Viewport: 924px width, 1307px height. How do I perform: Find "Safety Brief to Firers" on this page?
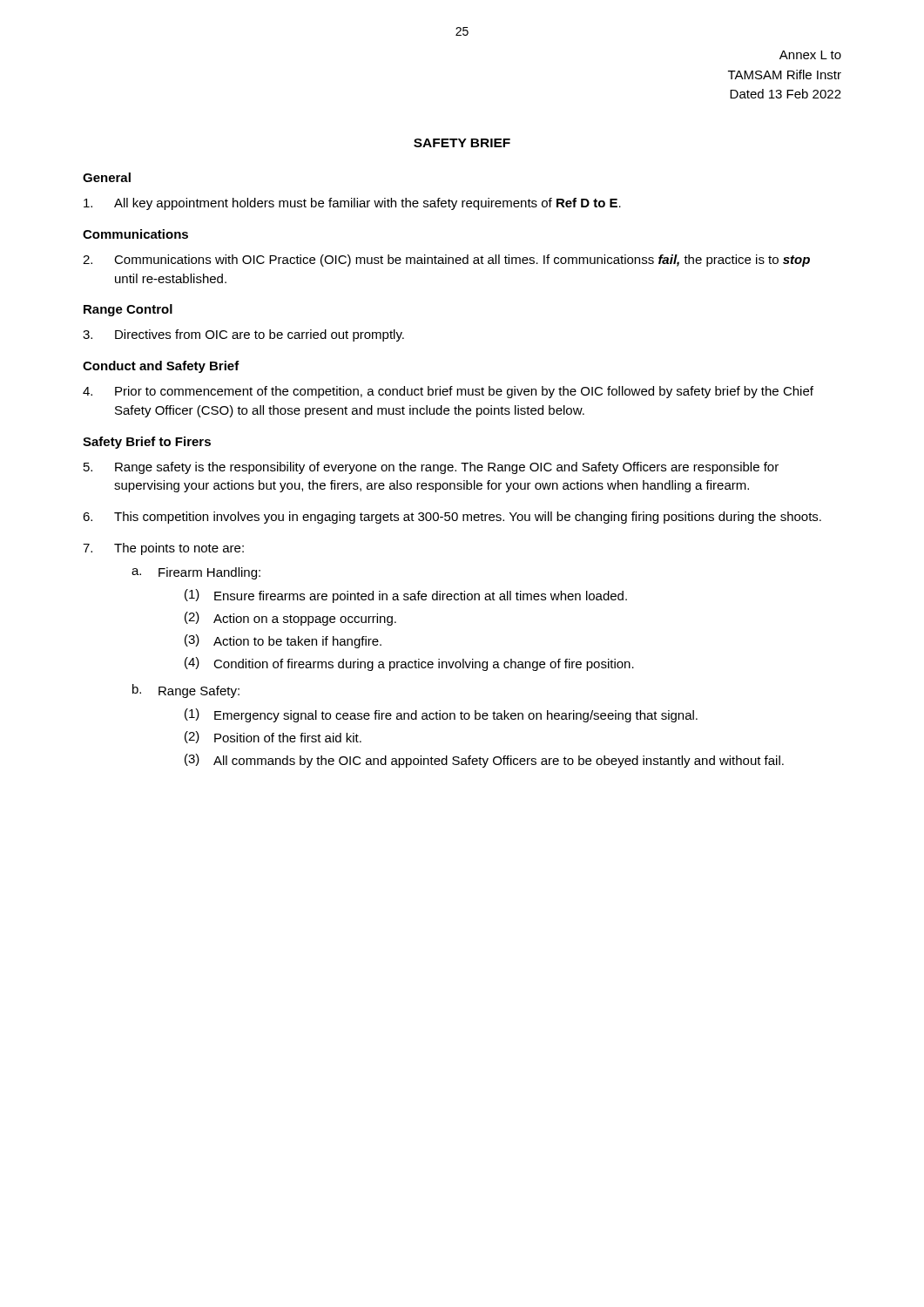tap(147, 441)
